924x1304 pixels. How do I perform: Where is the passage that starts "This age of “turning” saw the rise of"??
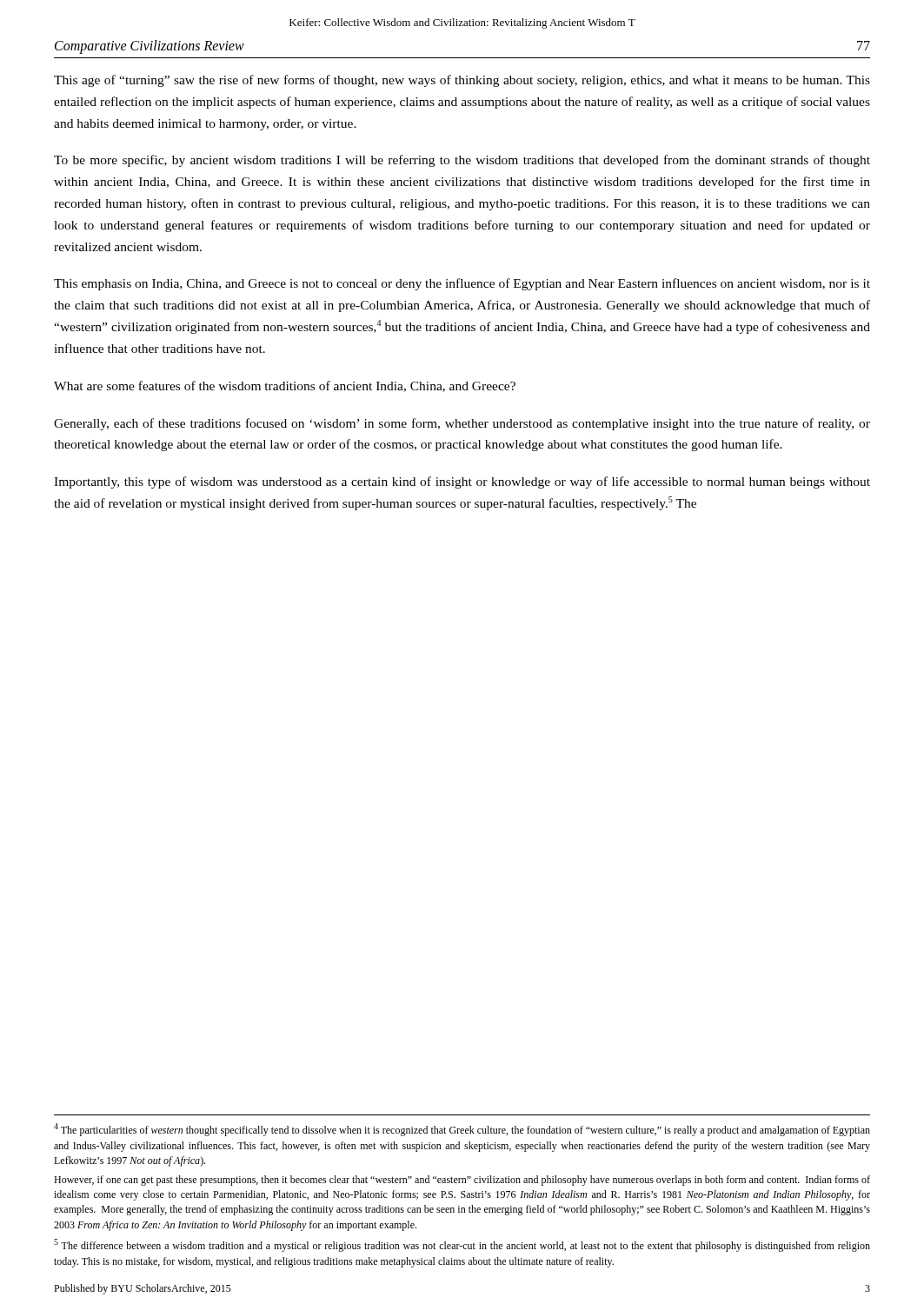click(x=462, y=101)
